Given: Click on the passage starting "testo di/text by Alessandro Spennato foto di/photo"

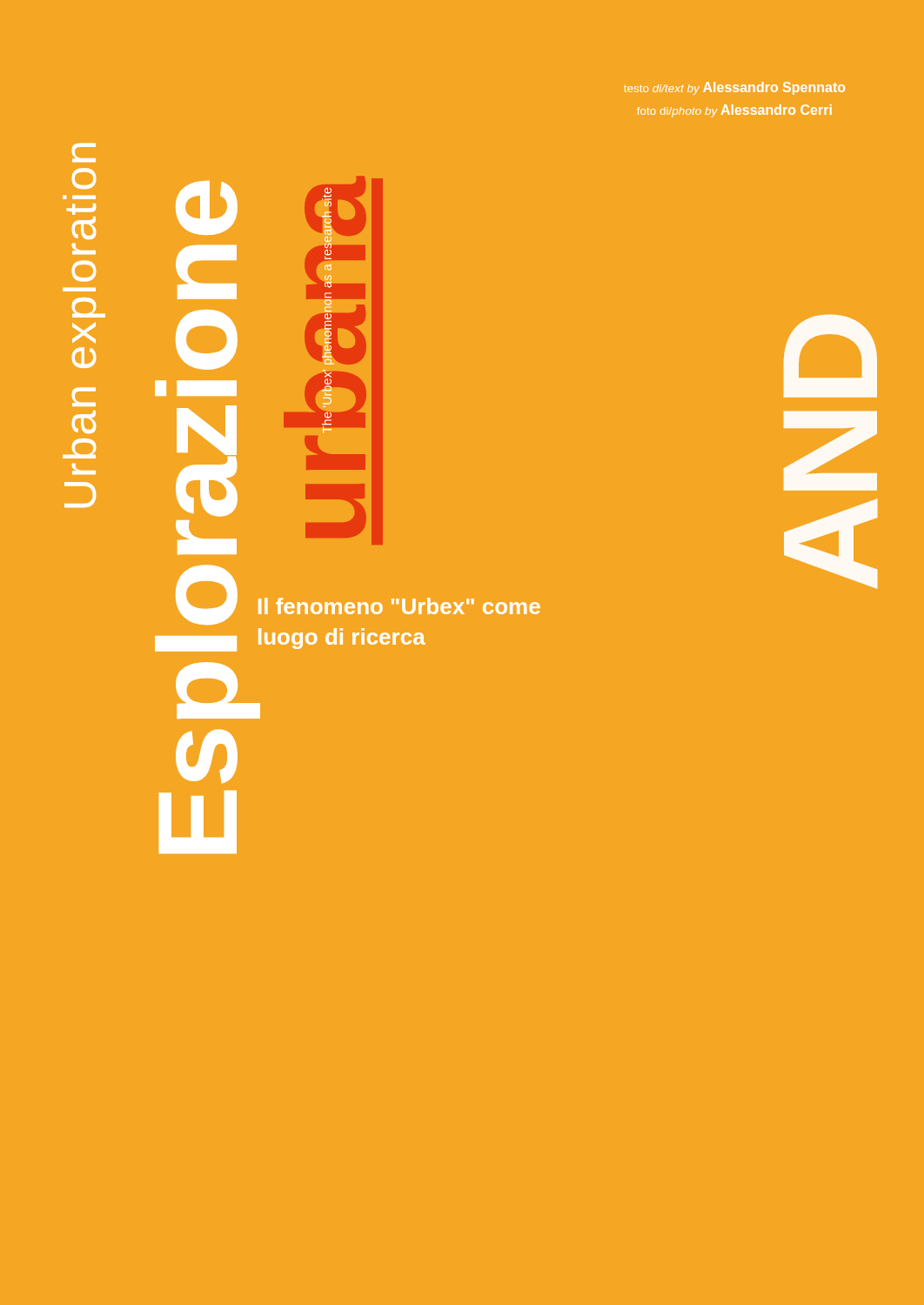Looking at the screenshot, I should pos(735,99).
